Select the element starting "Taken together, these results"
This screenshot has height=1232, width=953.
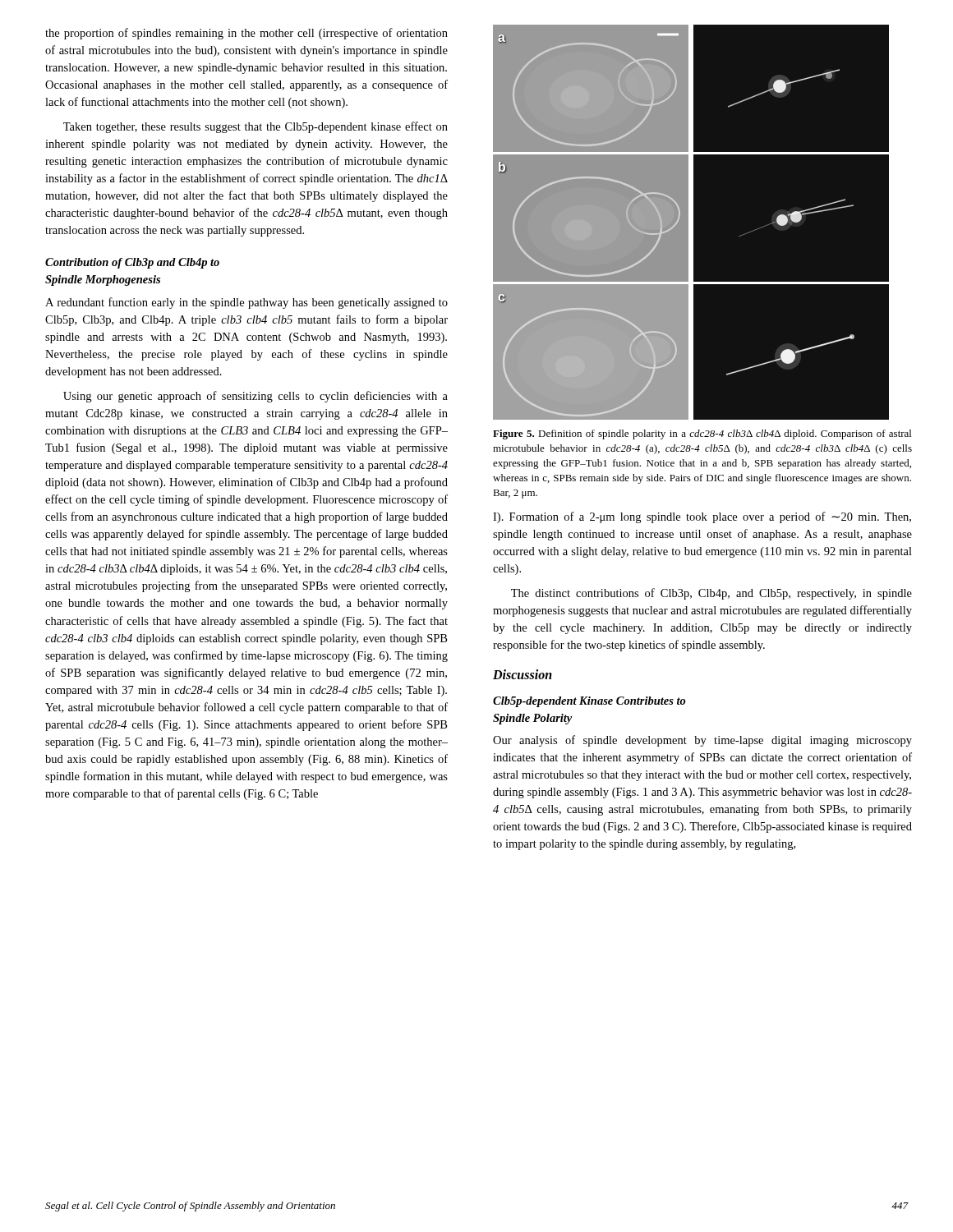click(x=246, y=179)
